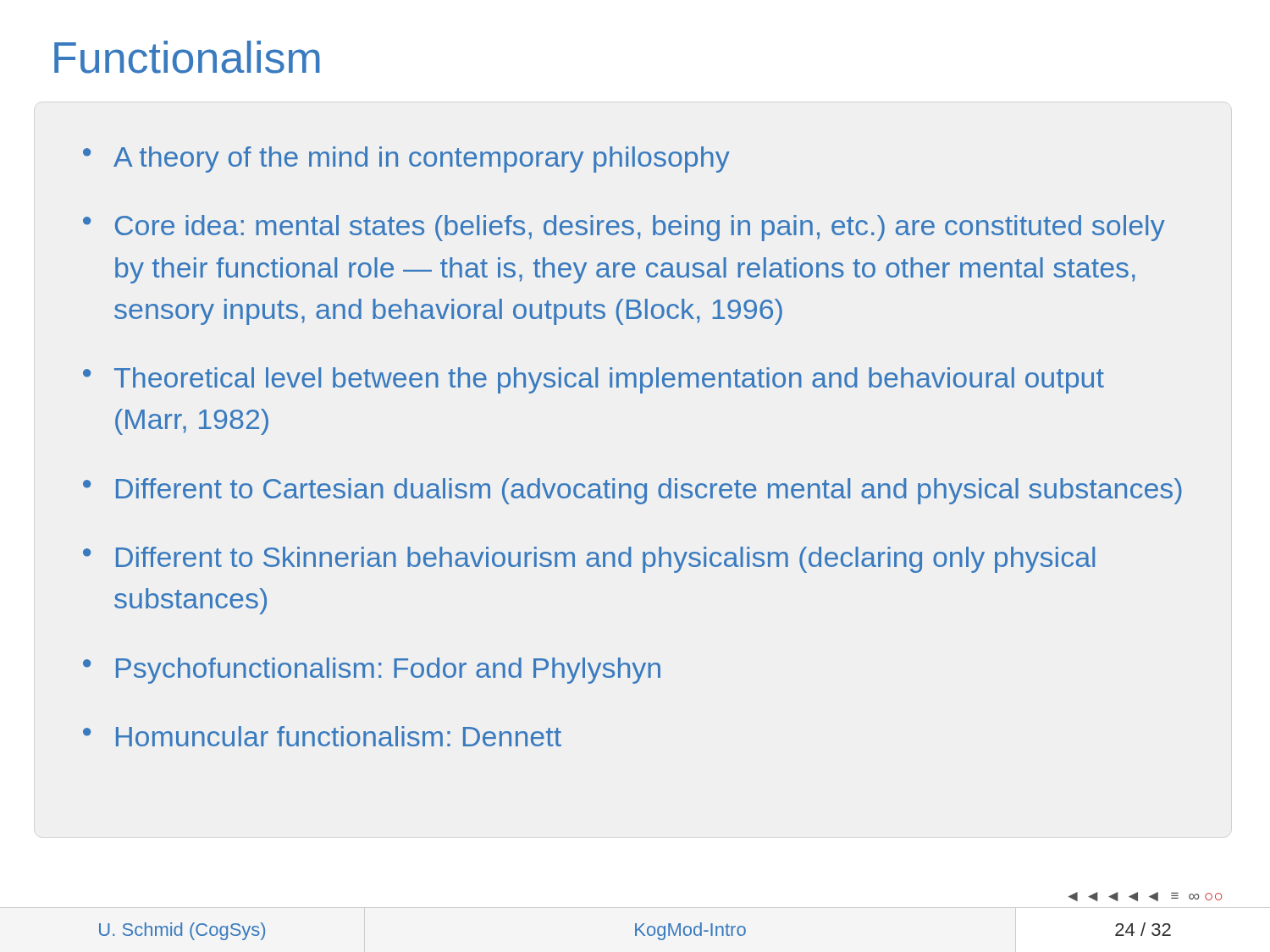Select the text block starting "A theory of the mind in"
The width and height of the screenshot is (1270, 952).
[x=421, y=157]
